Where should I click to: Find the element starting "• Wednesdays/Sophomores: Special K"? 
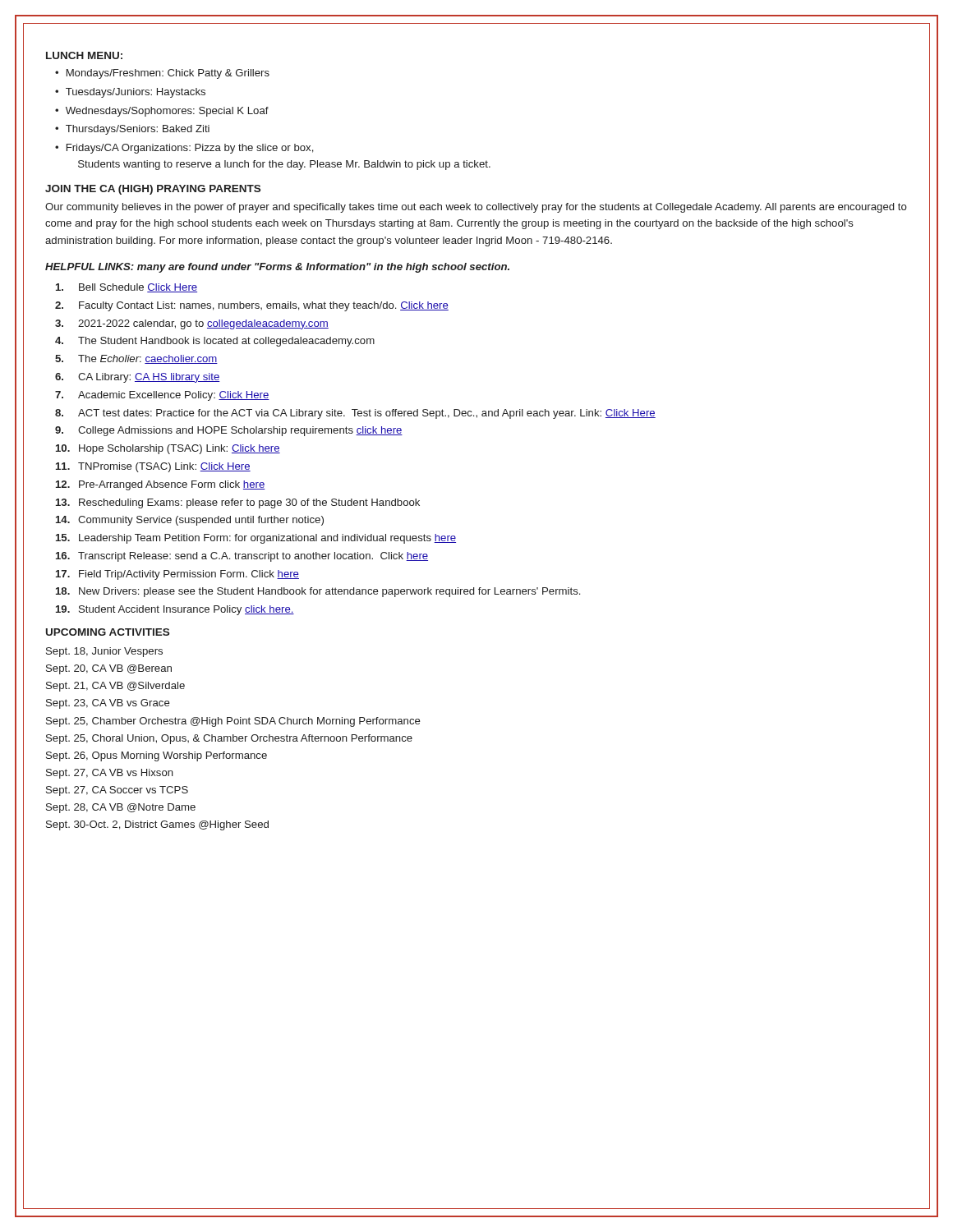[x=162, y=111]
